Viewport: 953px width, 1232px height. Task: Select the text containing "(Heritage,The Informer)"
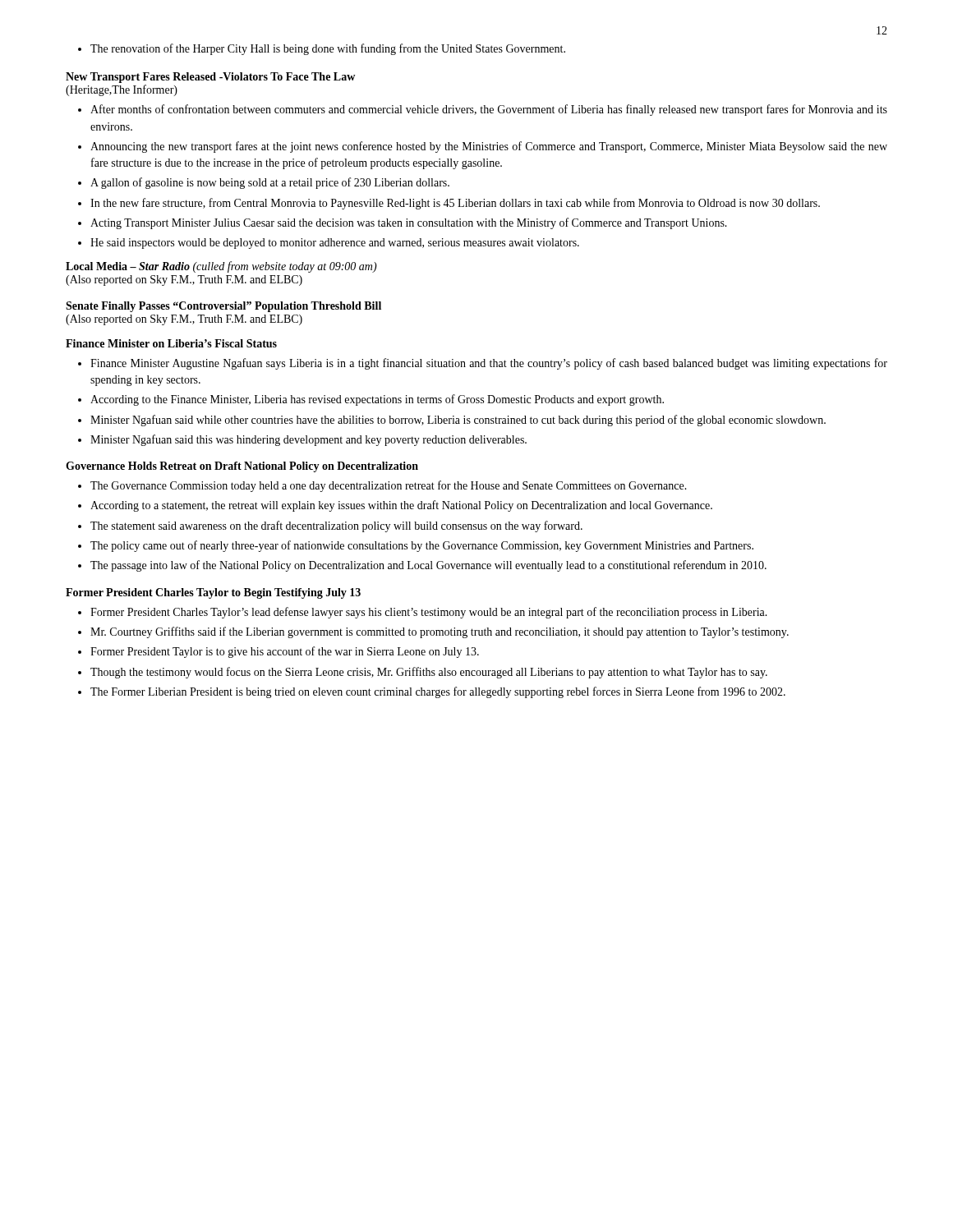(x=122, y=90)
